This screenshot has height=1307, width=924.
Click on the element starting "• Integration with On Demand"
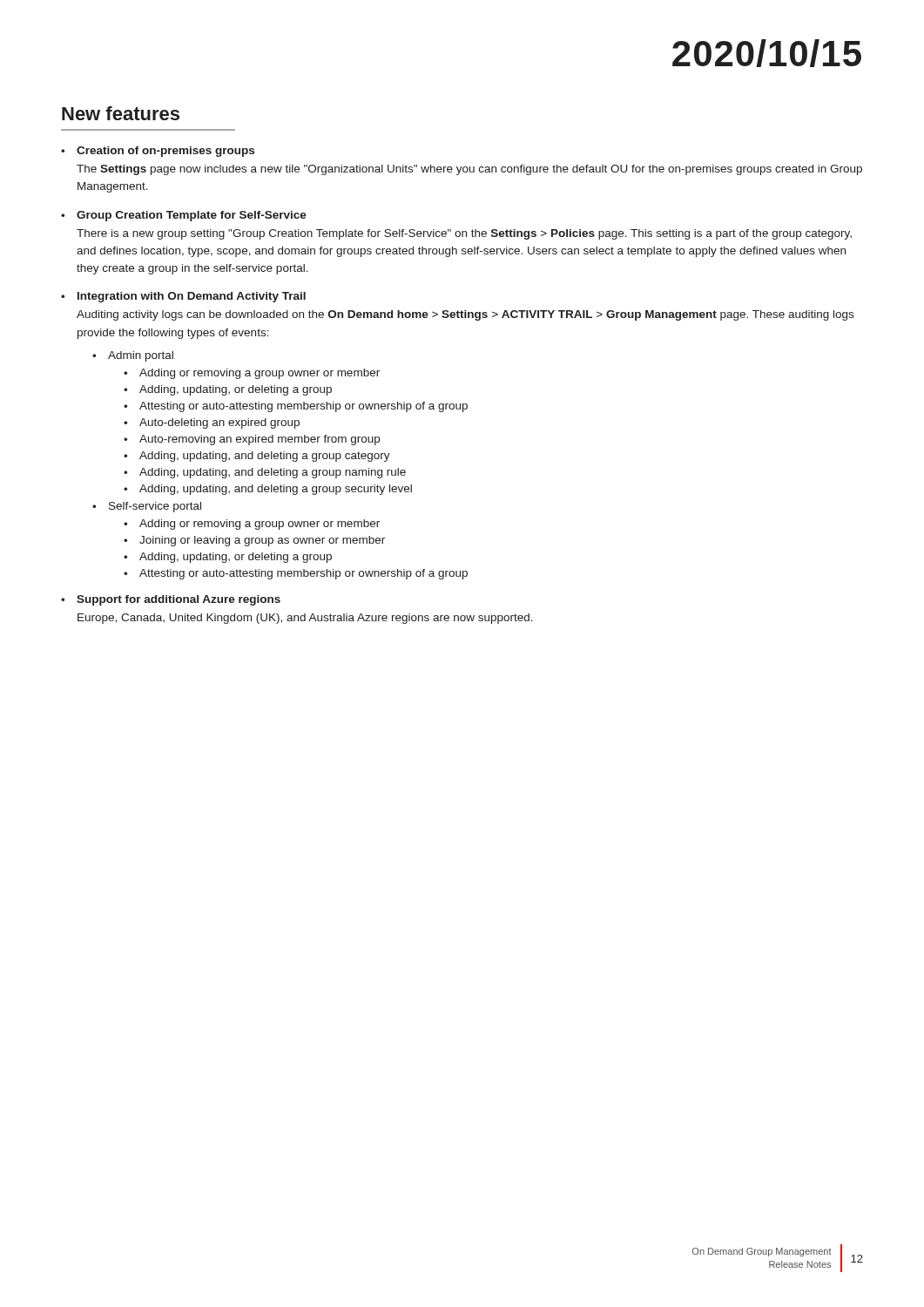coord(183,297)
